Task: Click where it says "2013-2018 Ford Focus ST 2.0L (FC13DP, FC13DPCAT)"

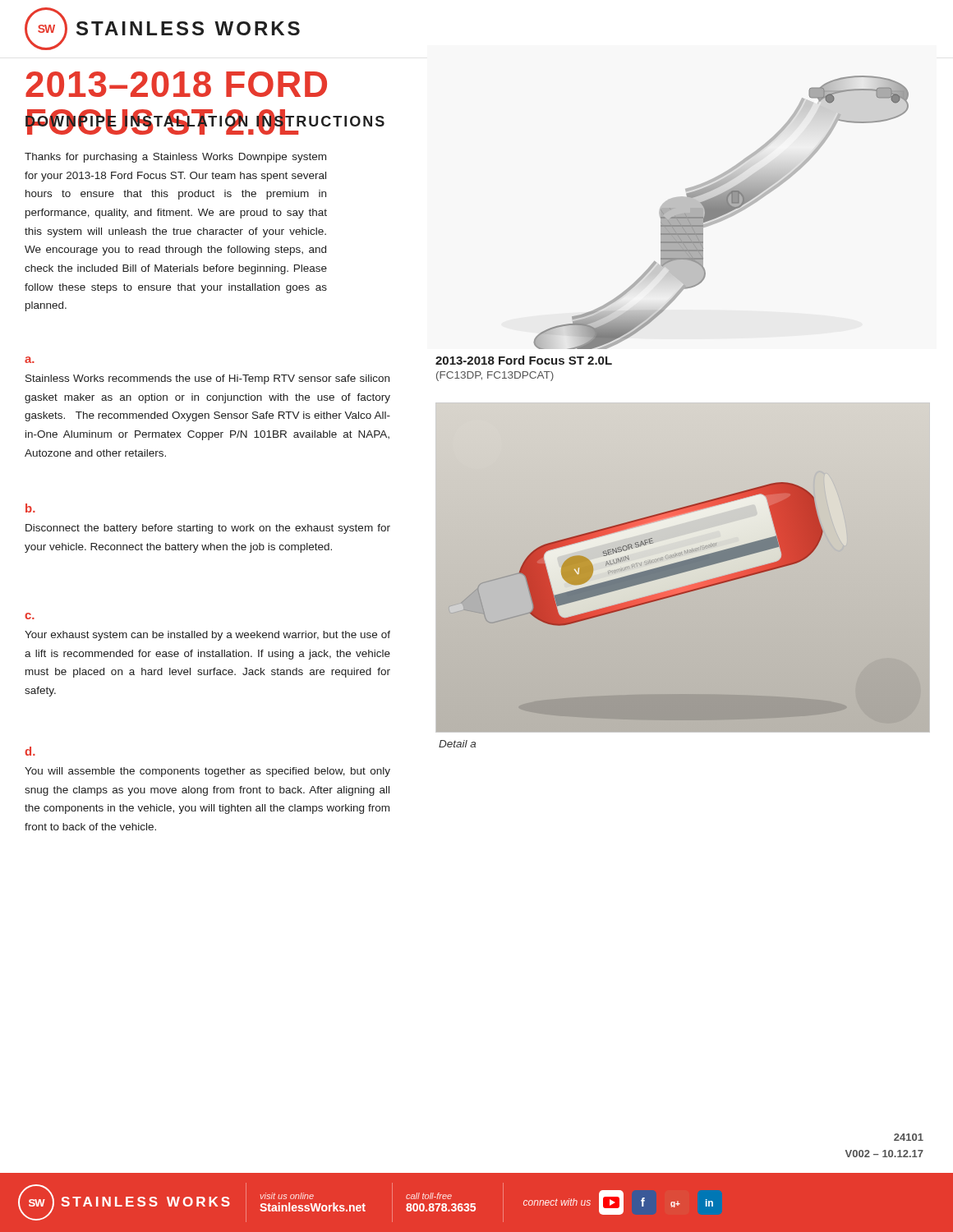Action: coord(592,367)
